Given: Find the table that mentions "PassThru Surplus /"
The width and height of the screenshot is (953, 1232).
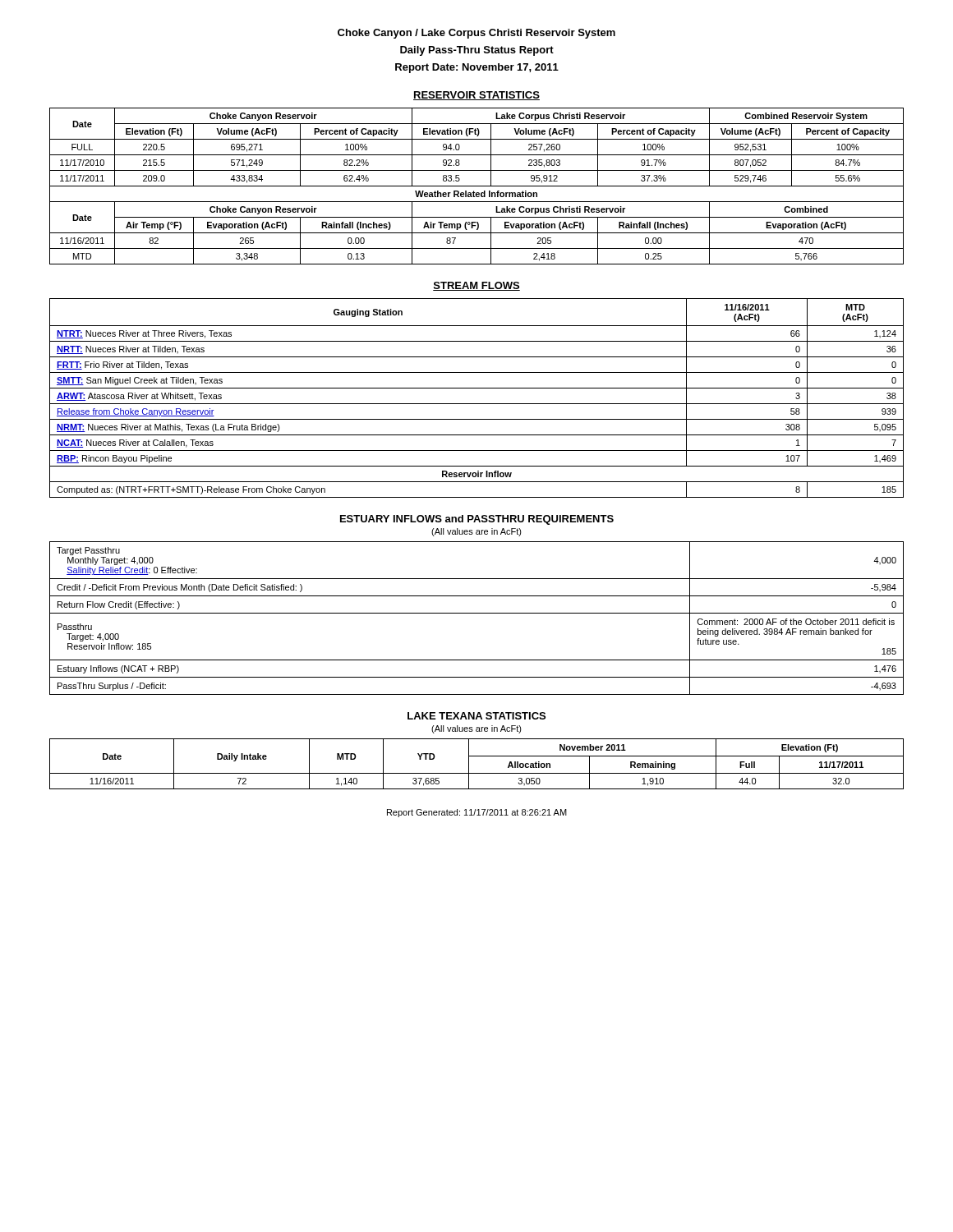Looking at the screenshot, I should click(x=476, y=618).
